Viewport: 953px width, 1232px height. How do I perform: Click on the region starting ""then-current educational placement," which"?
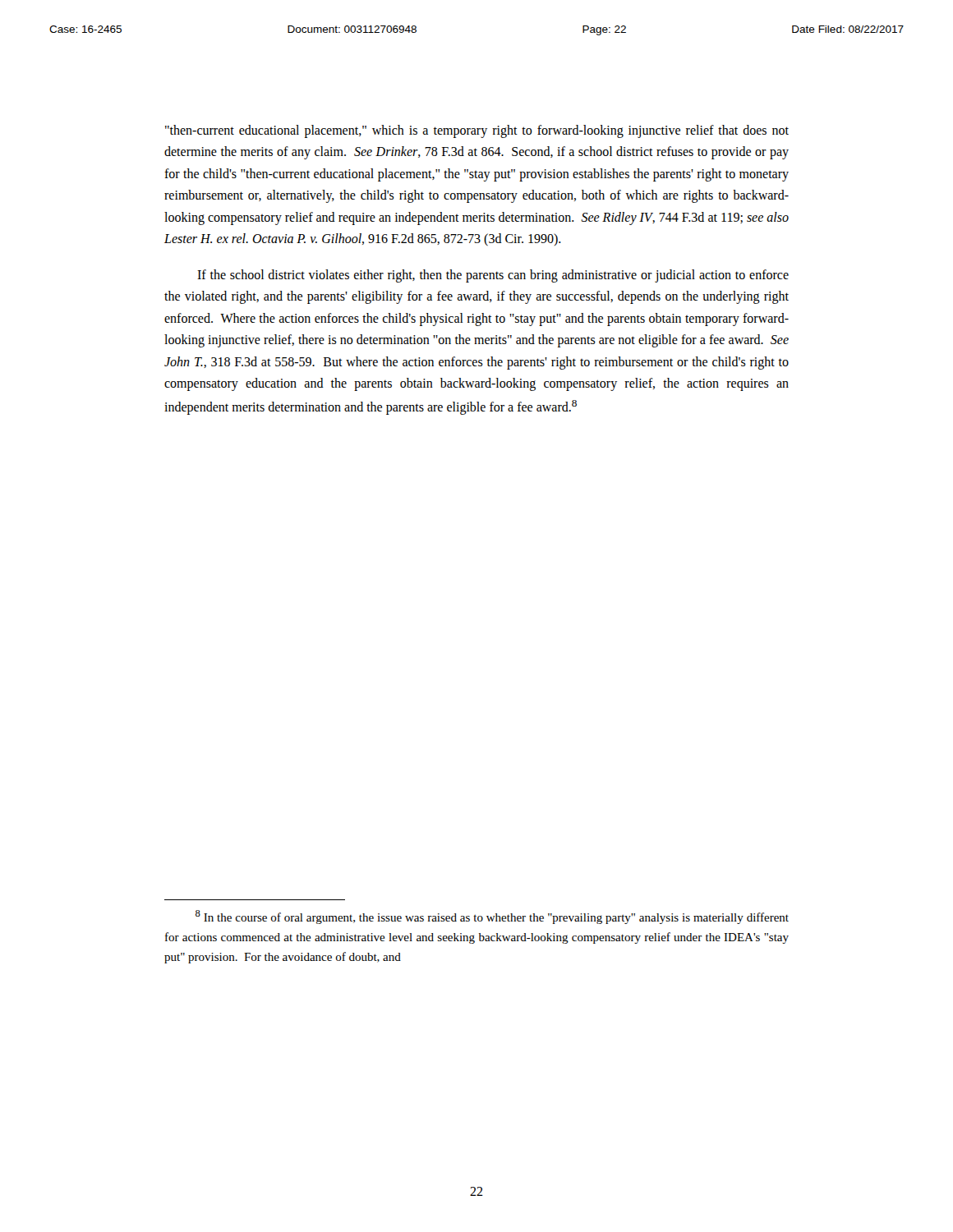(x=476, y=269)
